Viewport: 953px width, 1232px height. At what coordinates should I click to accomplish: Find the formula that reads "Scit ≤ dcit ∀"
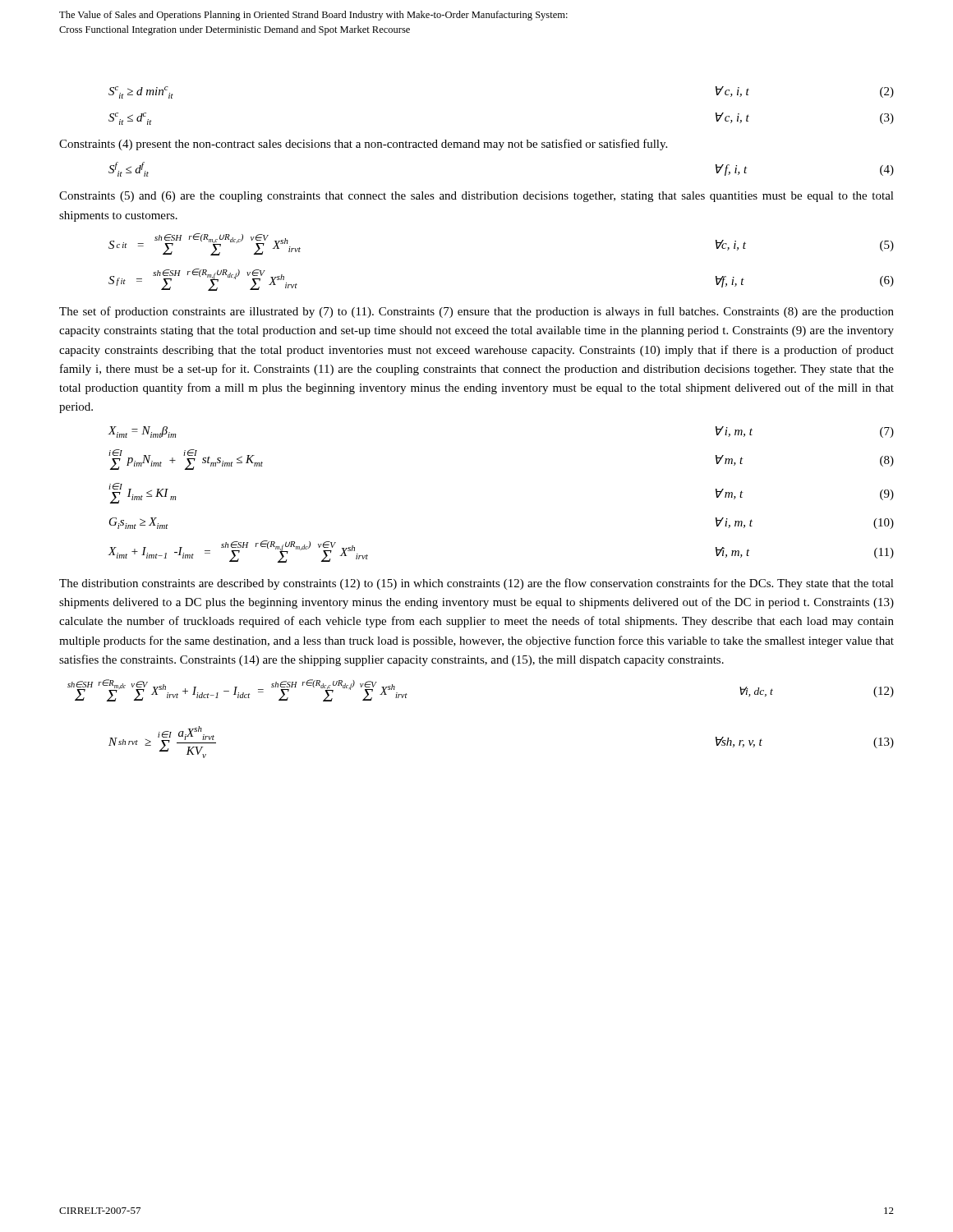130,119
